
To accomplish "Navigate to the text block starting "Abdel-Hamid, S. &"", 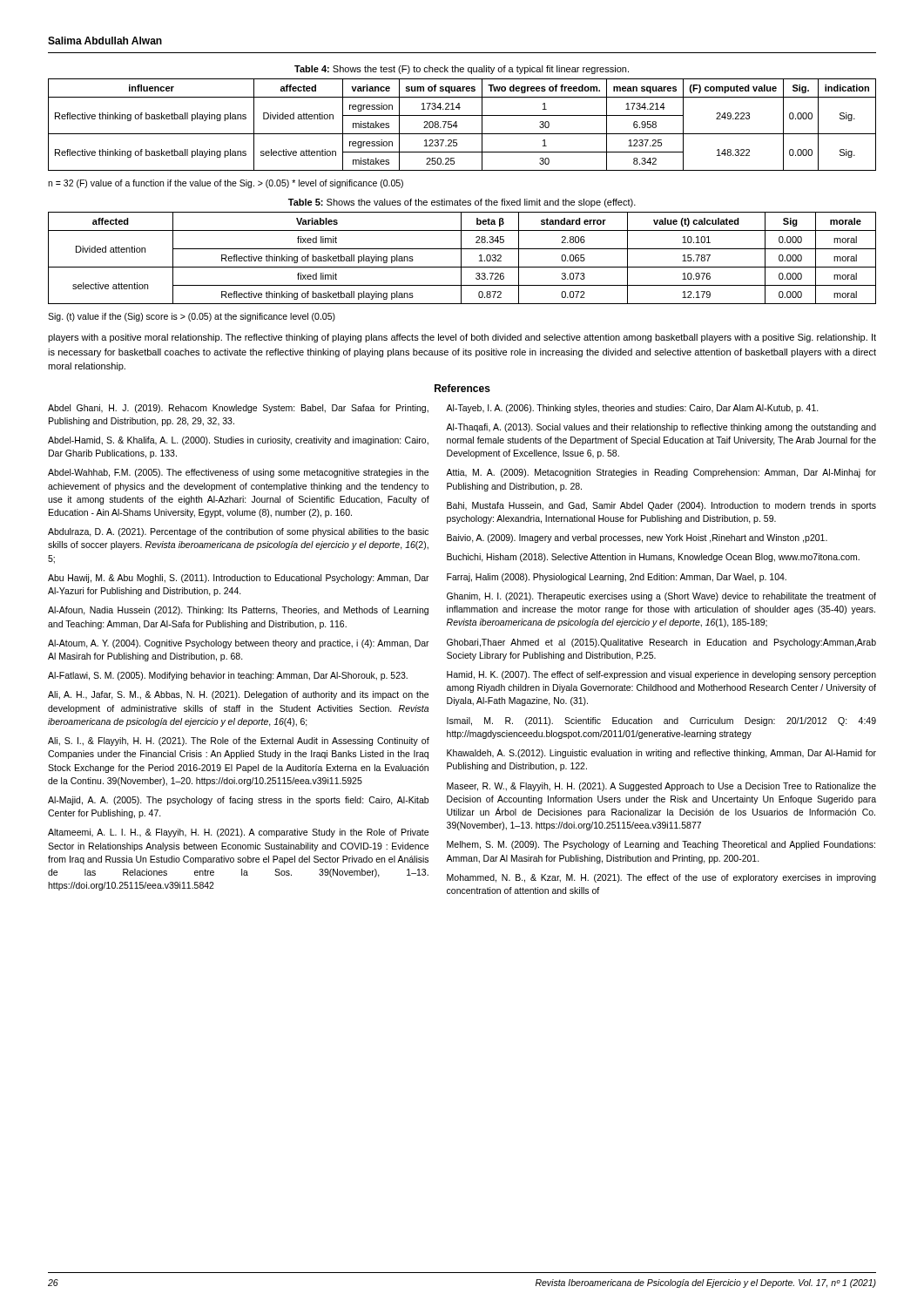I will (238, 447).
